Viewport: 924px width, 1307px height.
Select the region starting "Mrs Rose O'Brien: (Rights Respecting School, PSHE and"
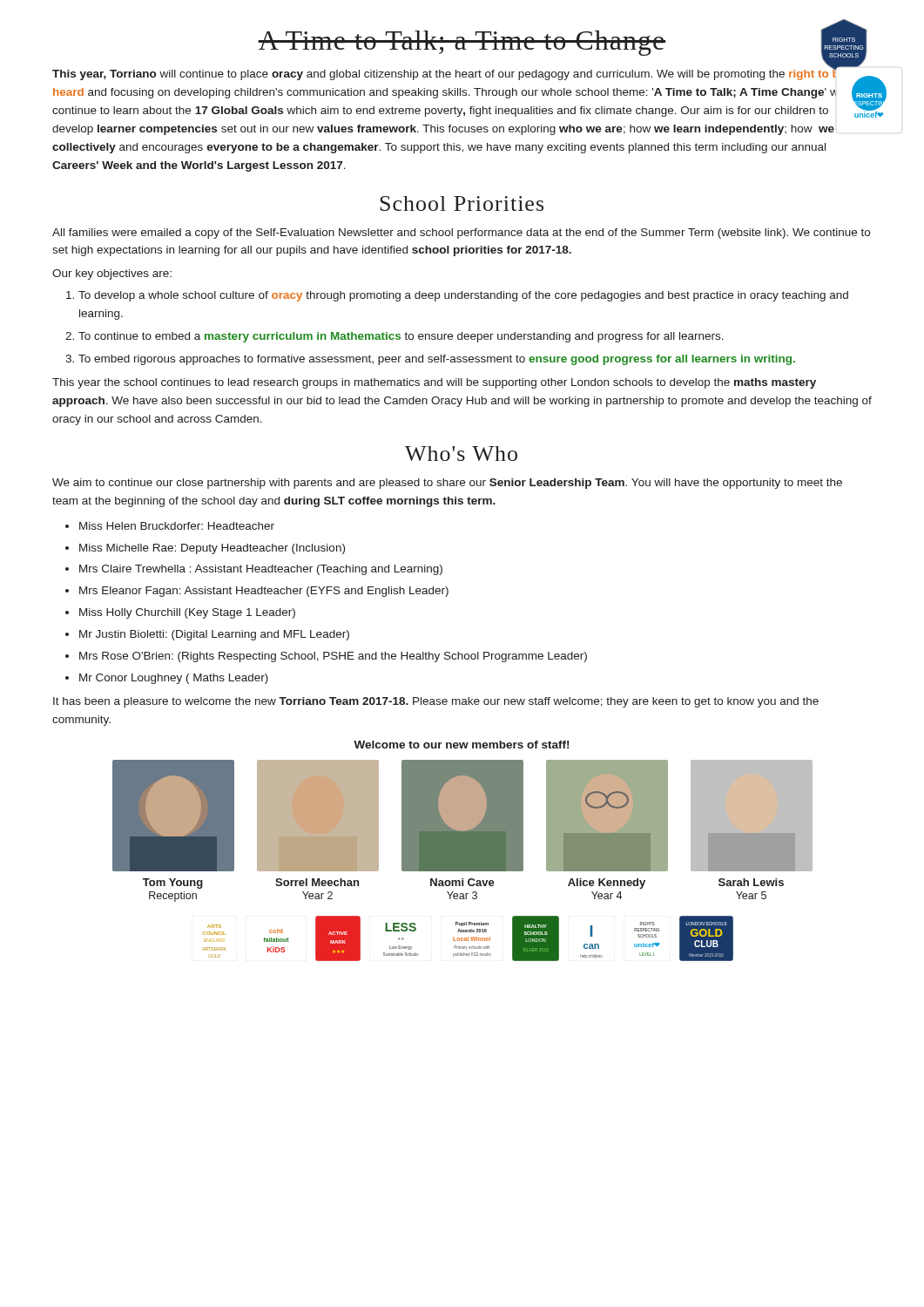click(x=333, y=656)
